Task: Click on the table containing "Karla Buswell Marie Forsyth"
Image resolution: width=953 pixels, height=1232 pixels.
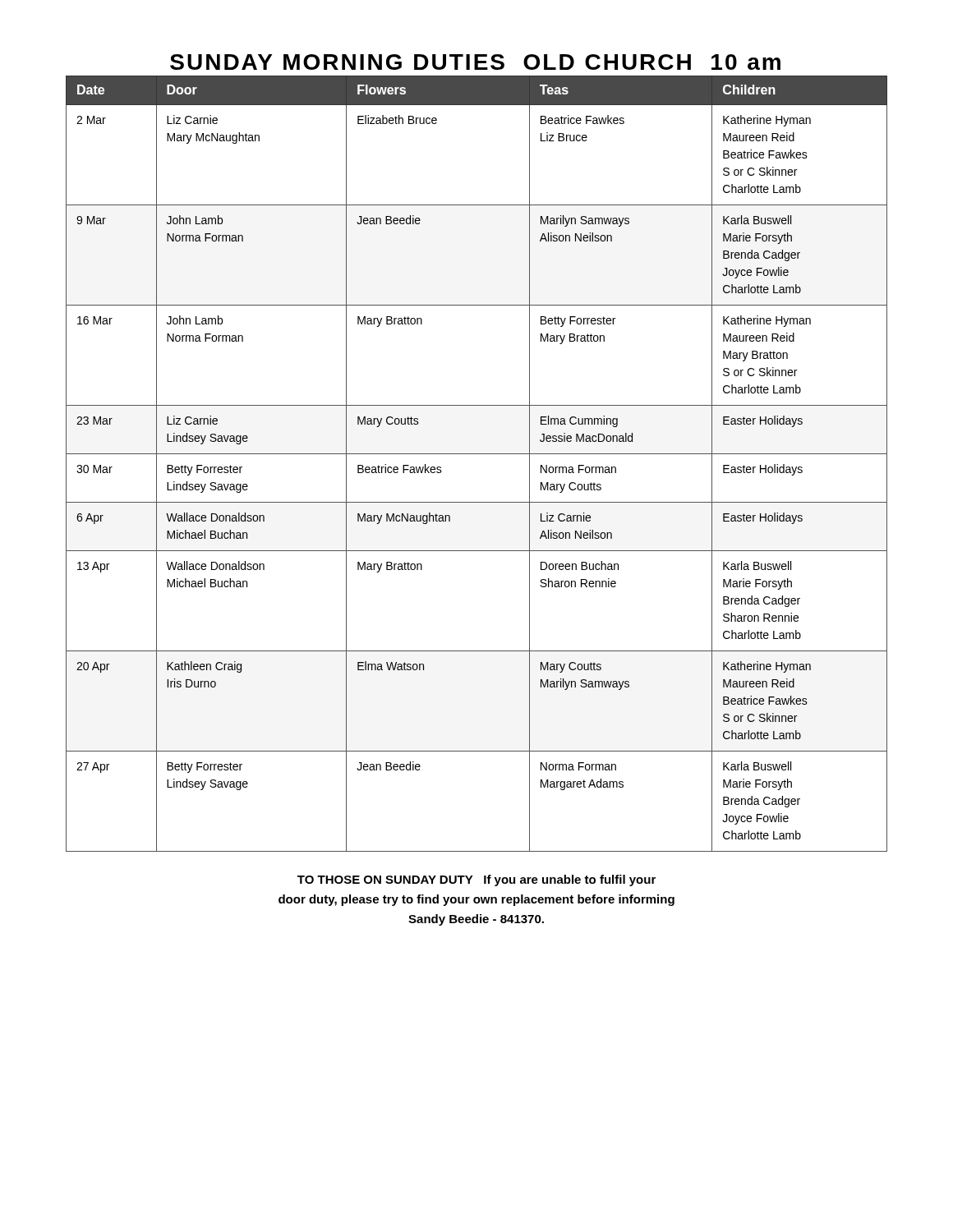Action: [476, 464]
